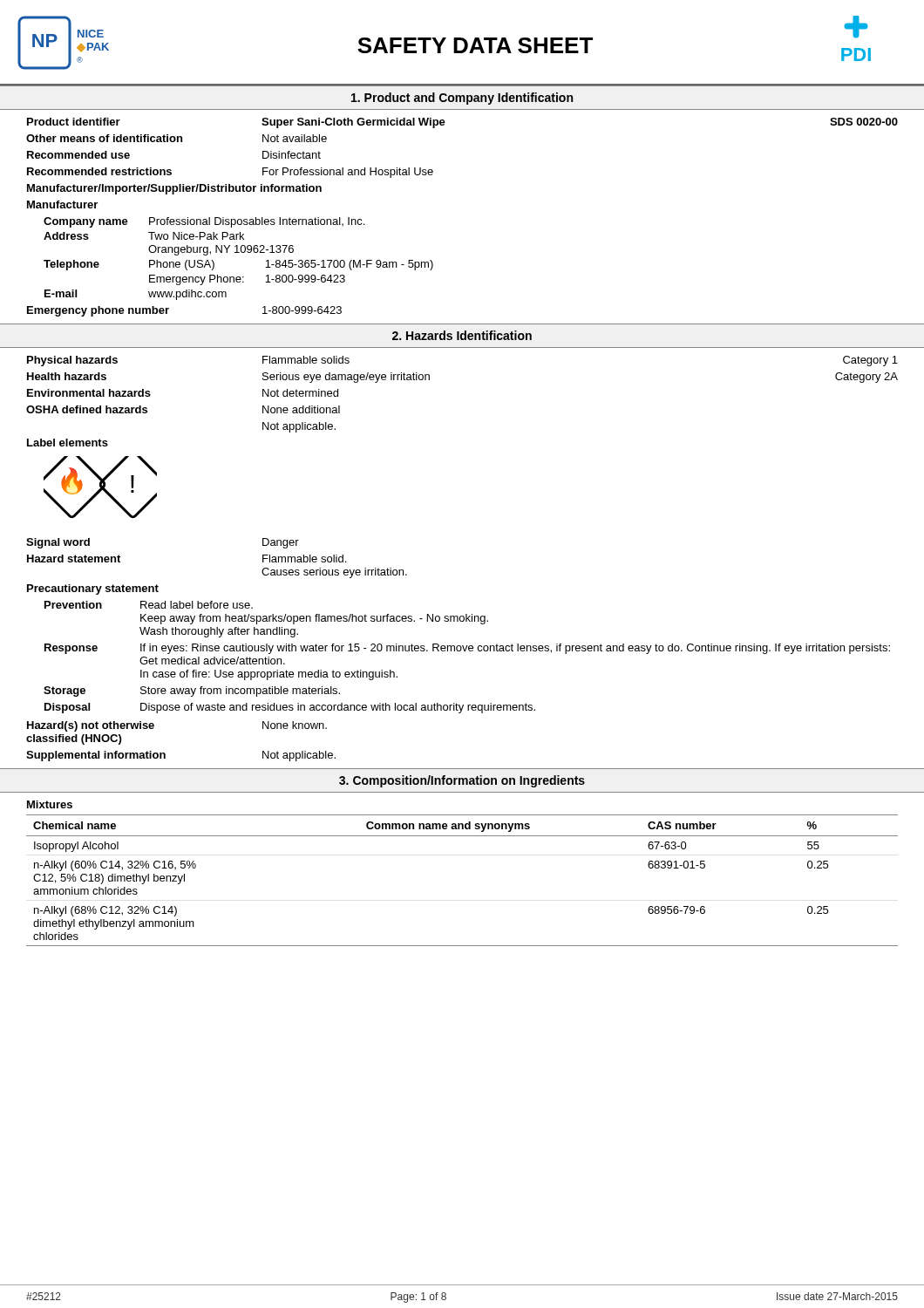Locate the illustration
Image resolution: width=924 pixels, height=1308 pixels.
pyautogui.click(x=471, y=492)
